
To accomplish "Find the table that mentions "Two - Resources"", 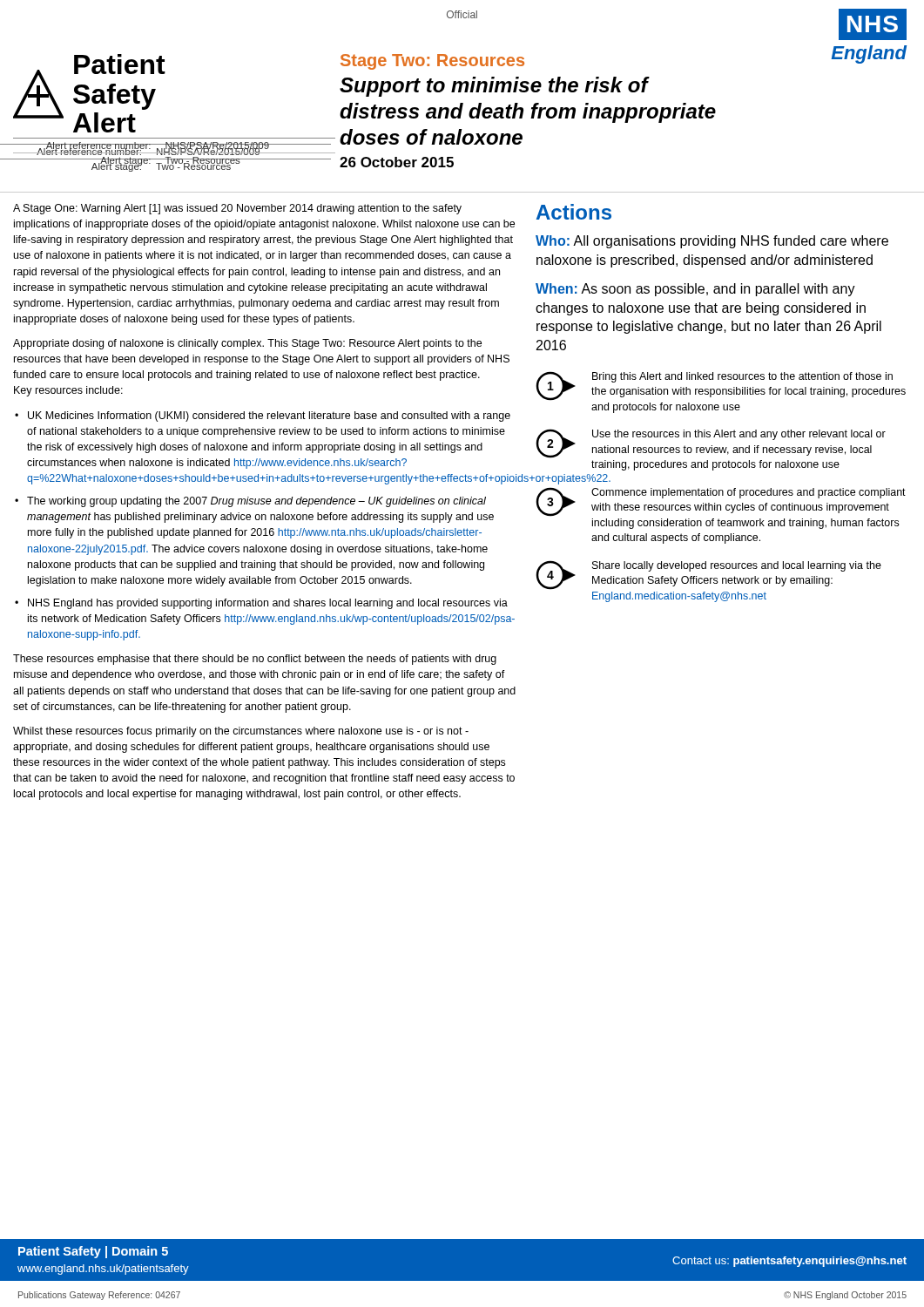I will click(174, 152).
